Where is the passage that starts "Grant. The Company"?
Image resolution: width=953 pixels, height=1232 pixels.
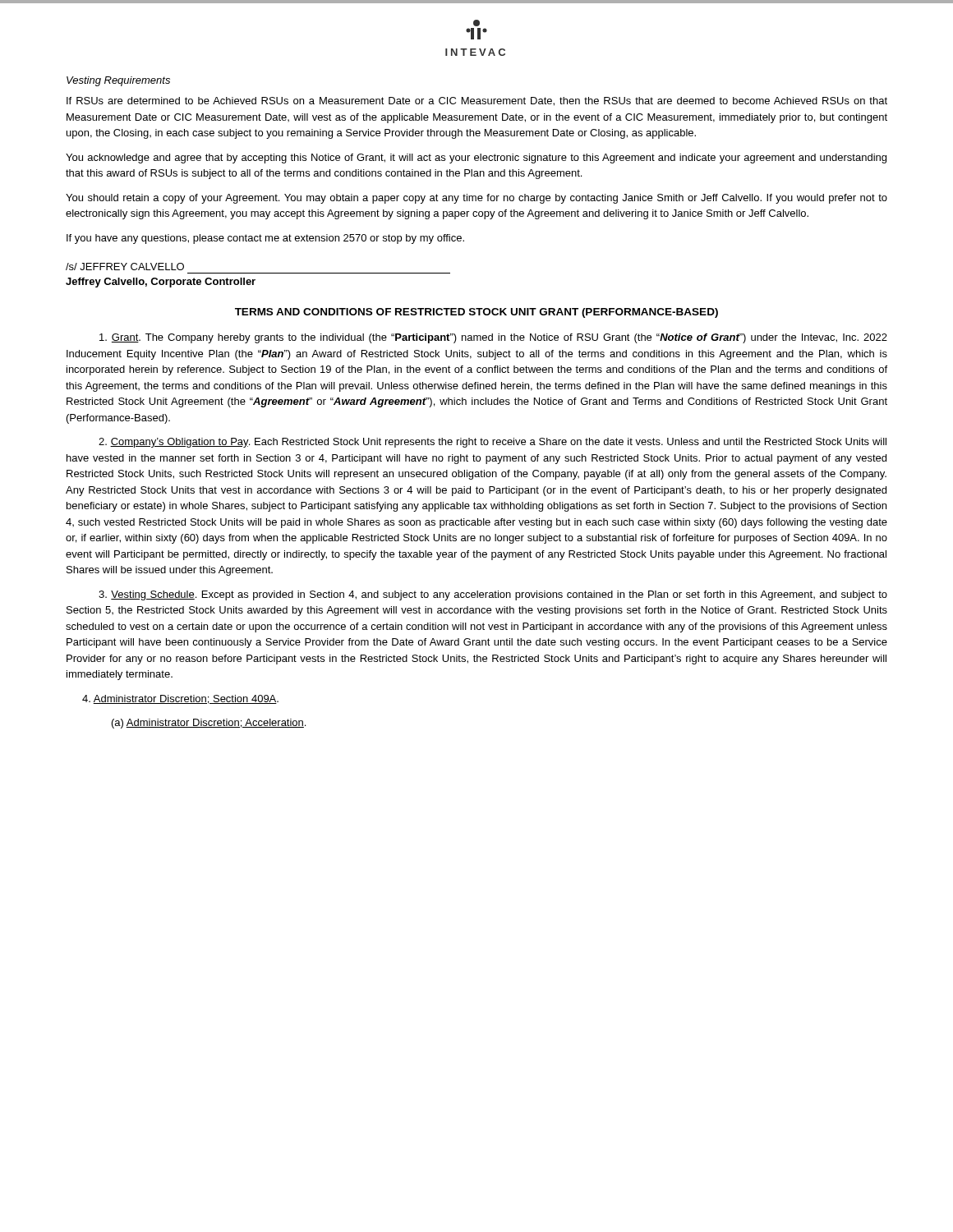[476, 377]
